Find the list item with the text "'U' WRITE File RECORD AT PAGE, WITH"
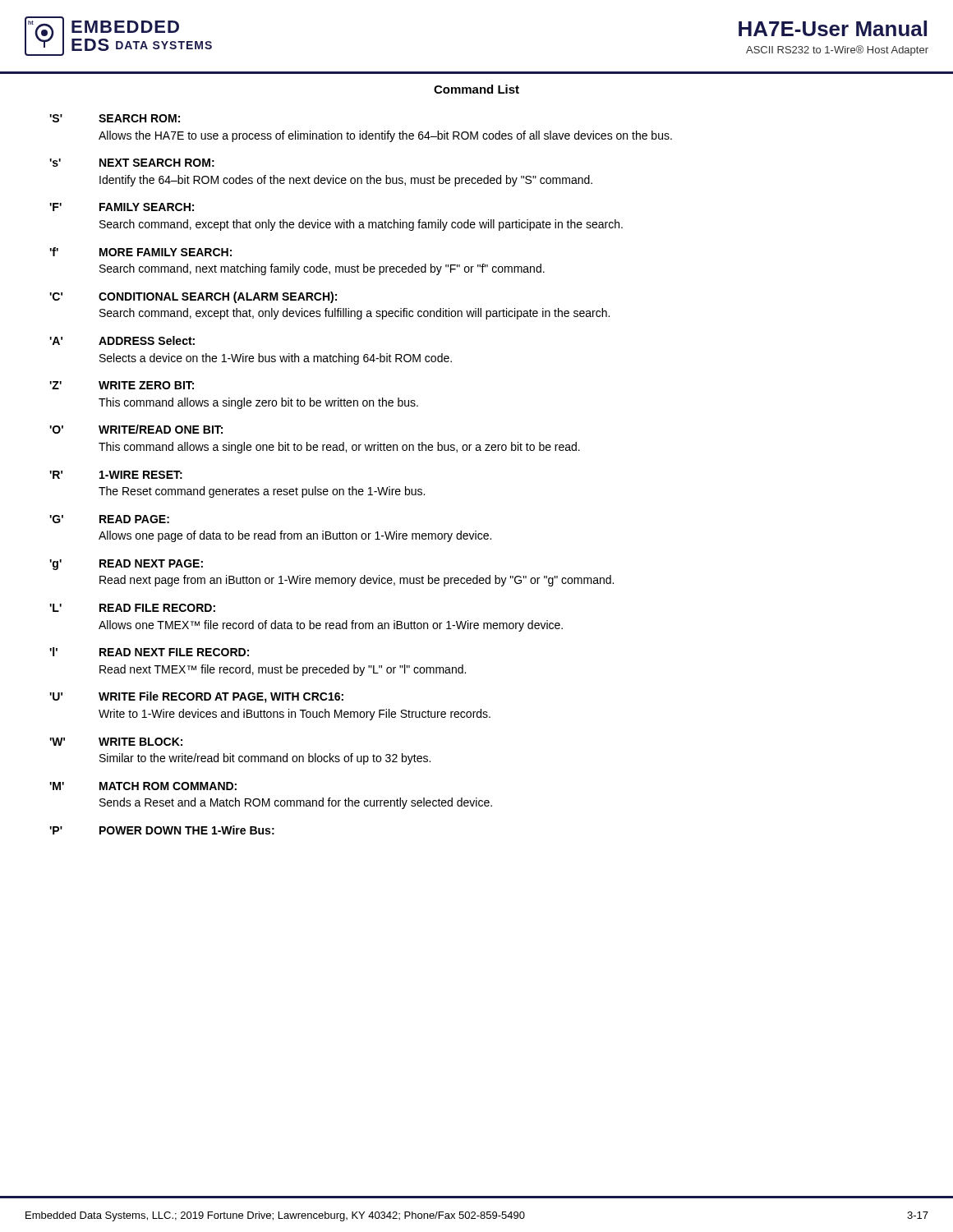Image resolution: width=953 pixels, height=1232 pixels. (x=476, y=706)
